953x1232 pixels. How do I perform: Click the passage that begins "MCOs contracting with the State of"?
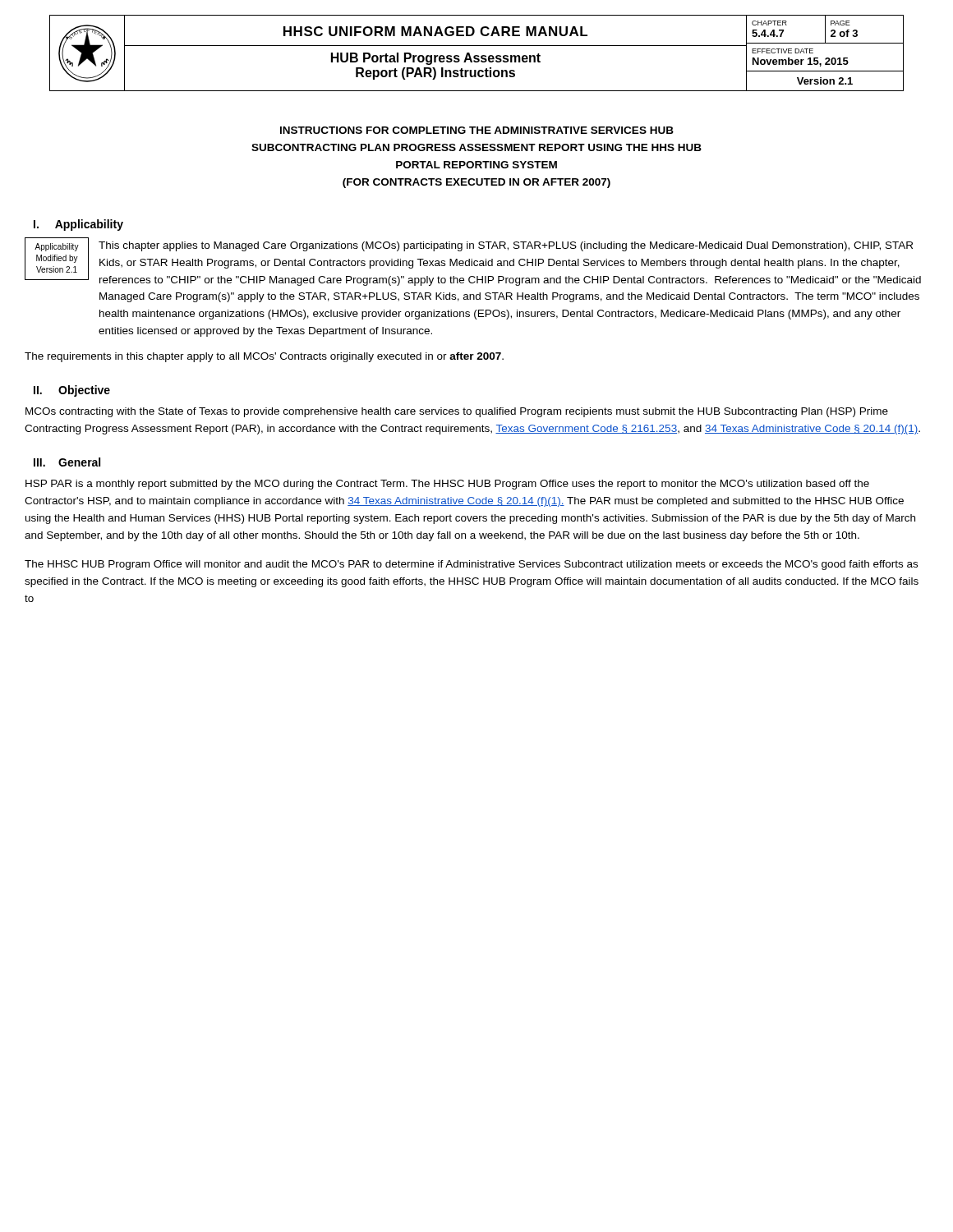click(473, 420)
